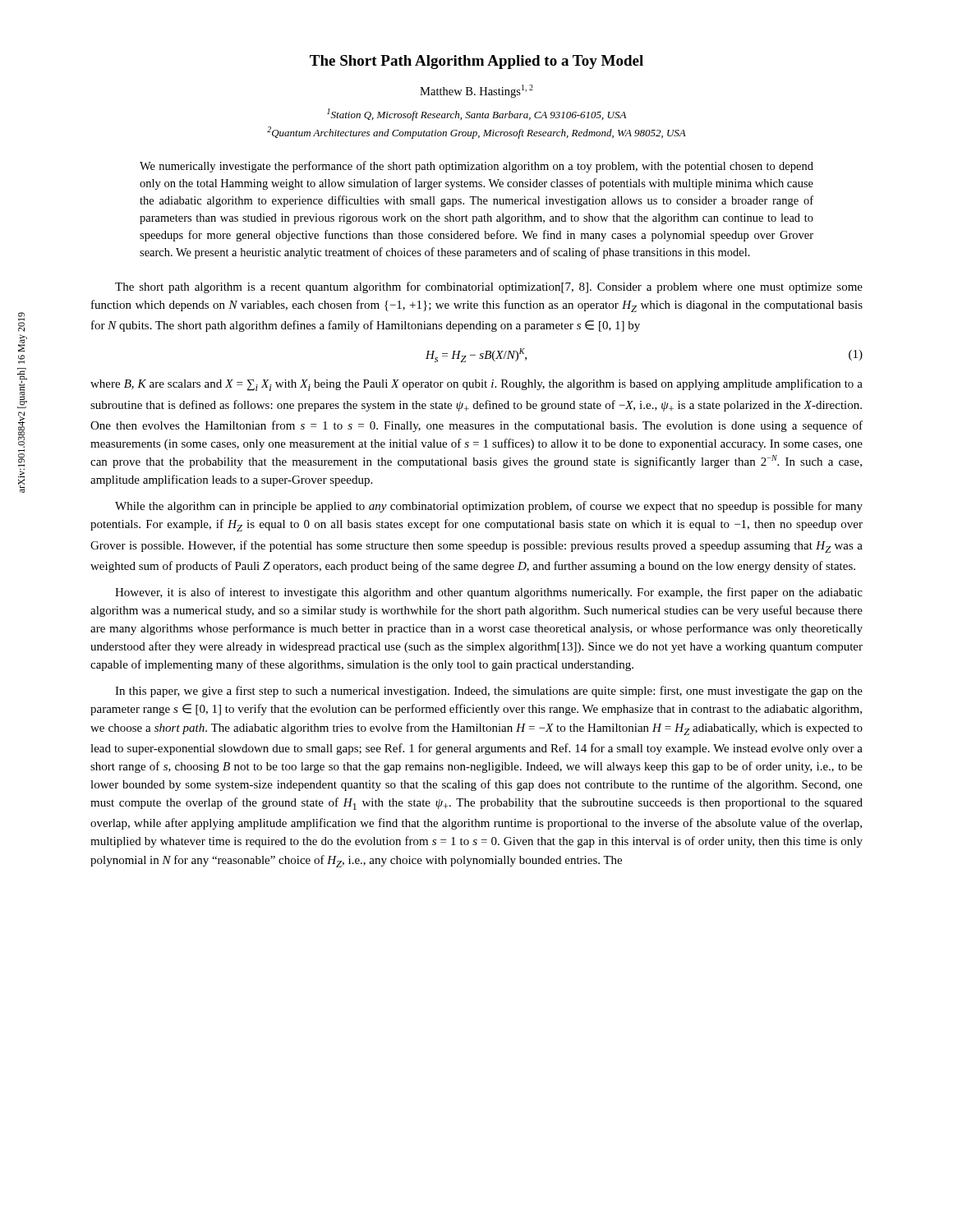Click on the text block starting "where B, K are scalars"
953x1232 pixels.
click(476, 432)
